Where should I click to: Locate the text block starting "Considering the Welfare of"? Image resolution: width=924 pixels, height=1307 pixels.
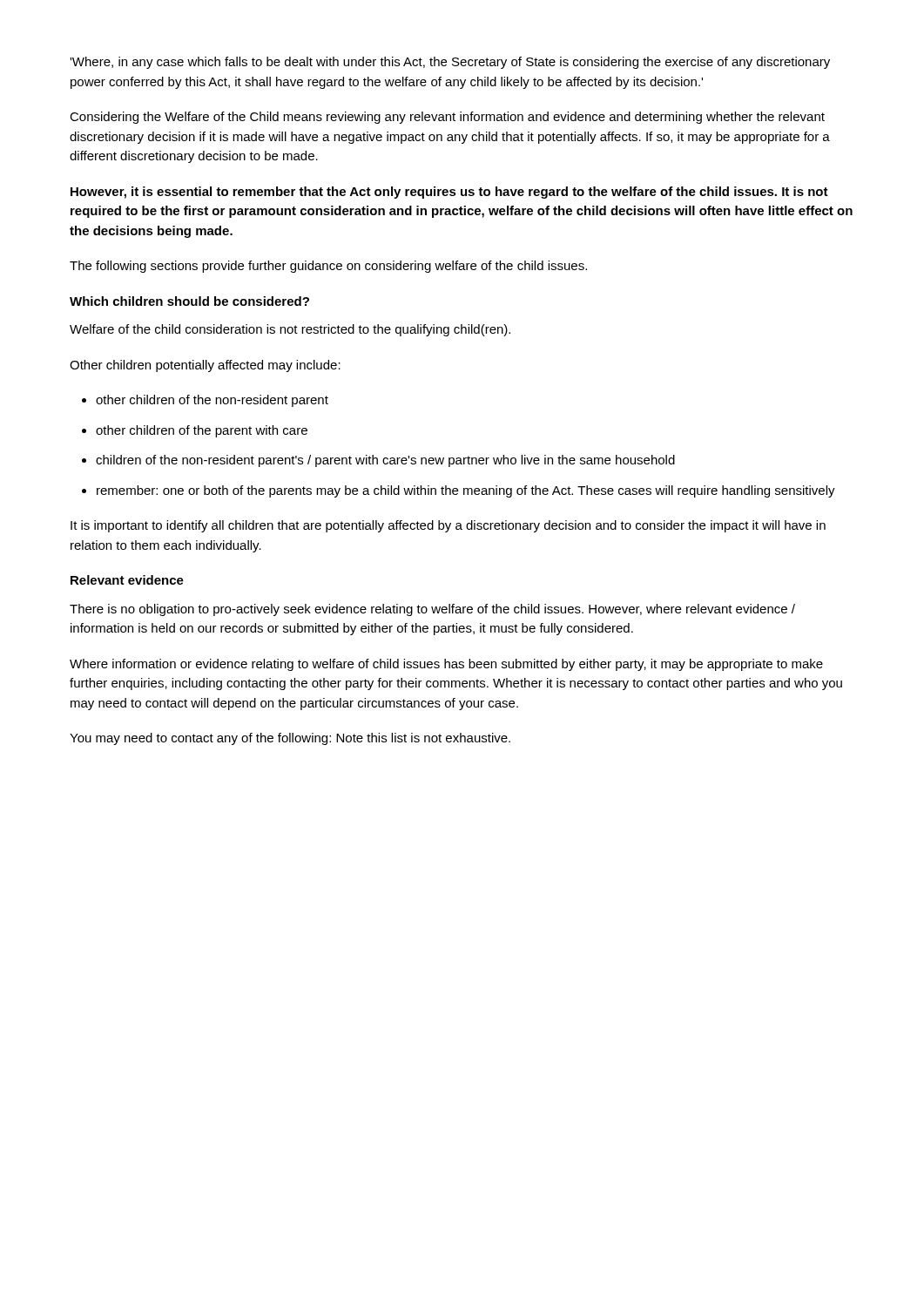click(450, 136)
